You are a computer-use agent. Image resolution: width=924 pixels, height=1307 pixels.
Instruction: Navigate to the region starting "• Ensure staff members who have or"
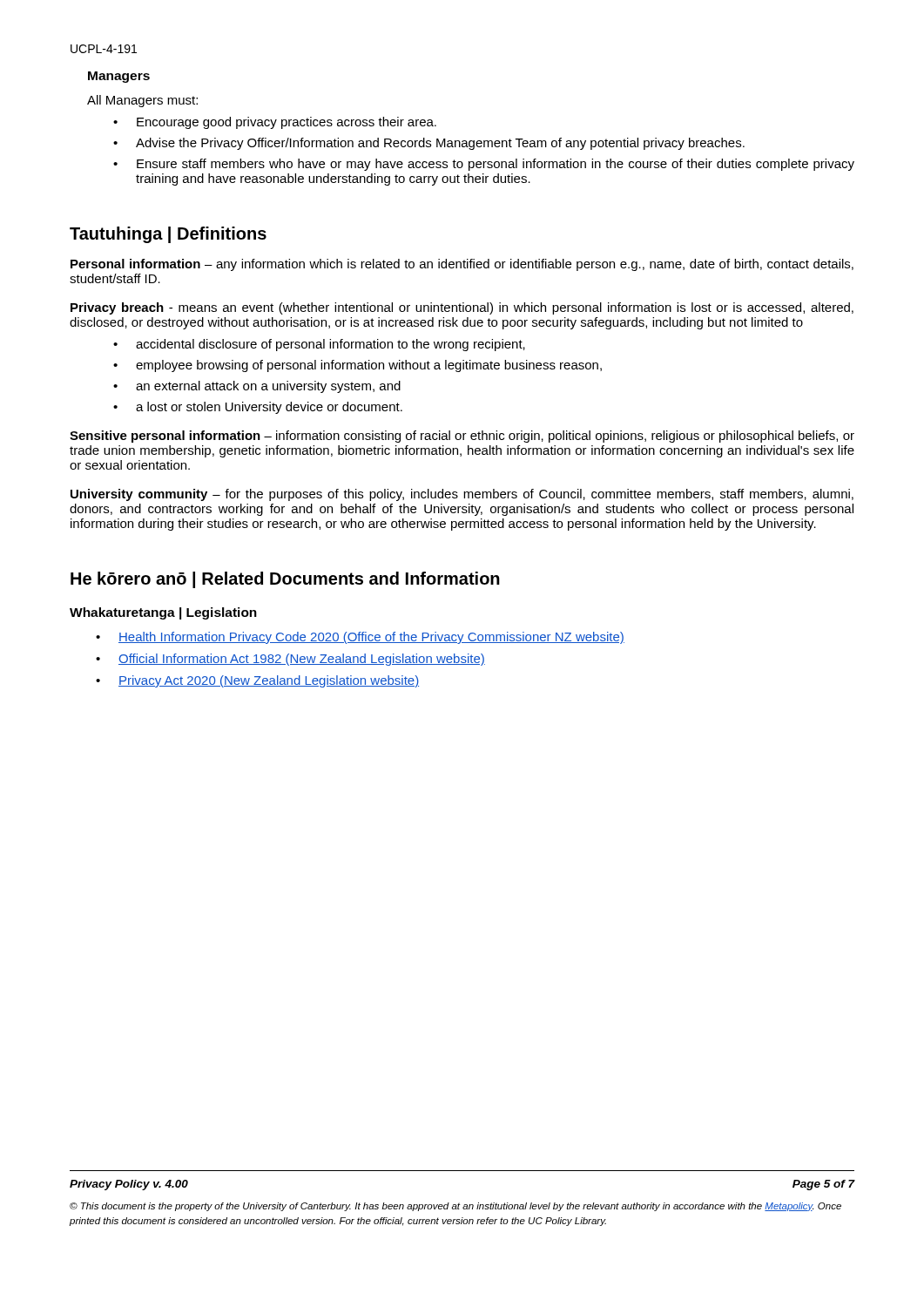(484, 171)
